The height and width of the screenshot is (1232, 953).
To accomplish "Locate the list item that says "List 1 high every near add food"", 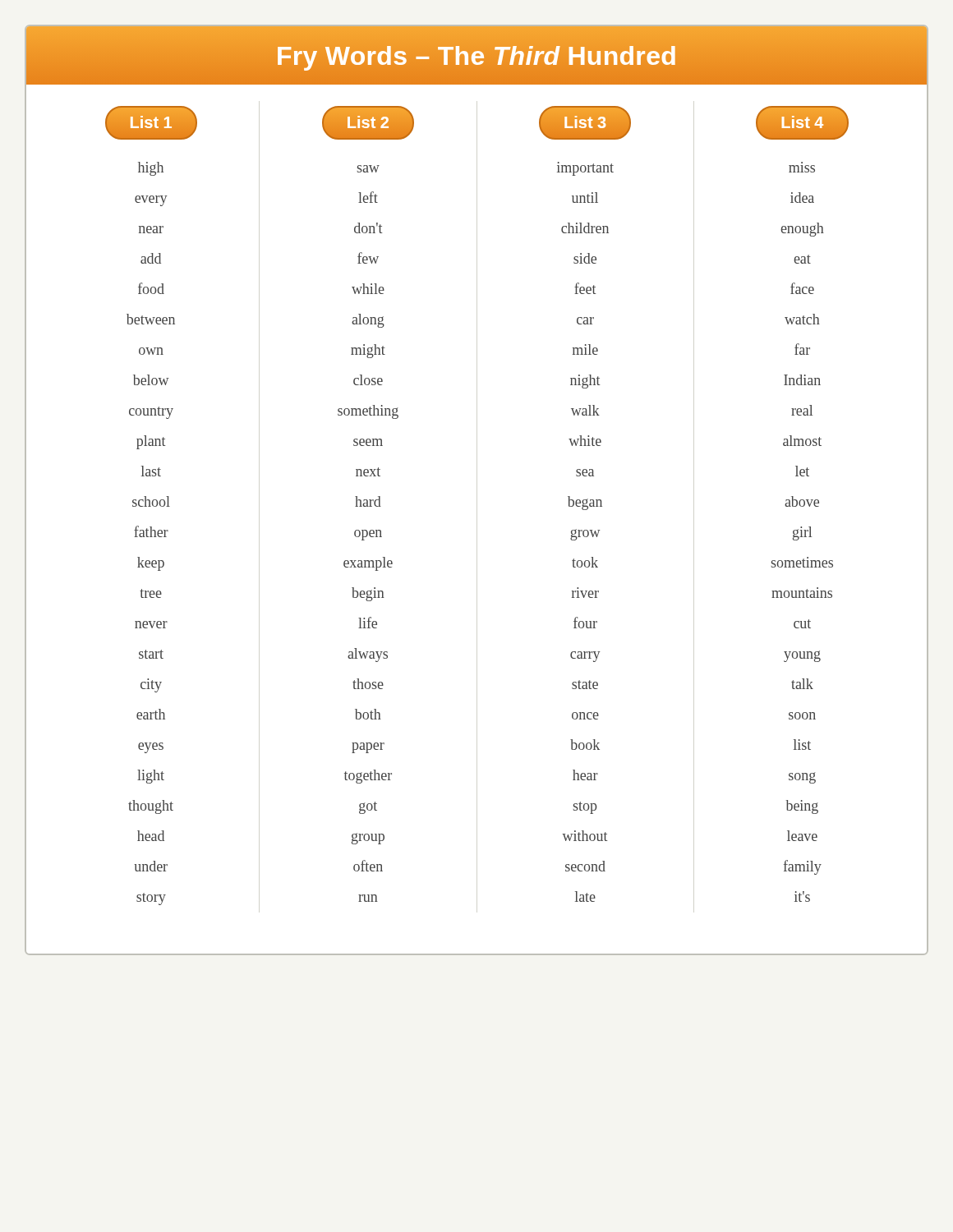I will (x=151, y=507).
